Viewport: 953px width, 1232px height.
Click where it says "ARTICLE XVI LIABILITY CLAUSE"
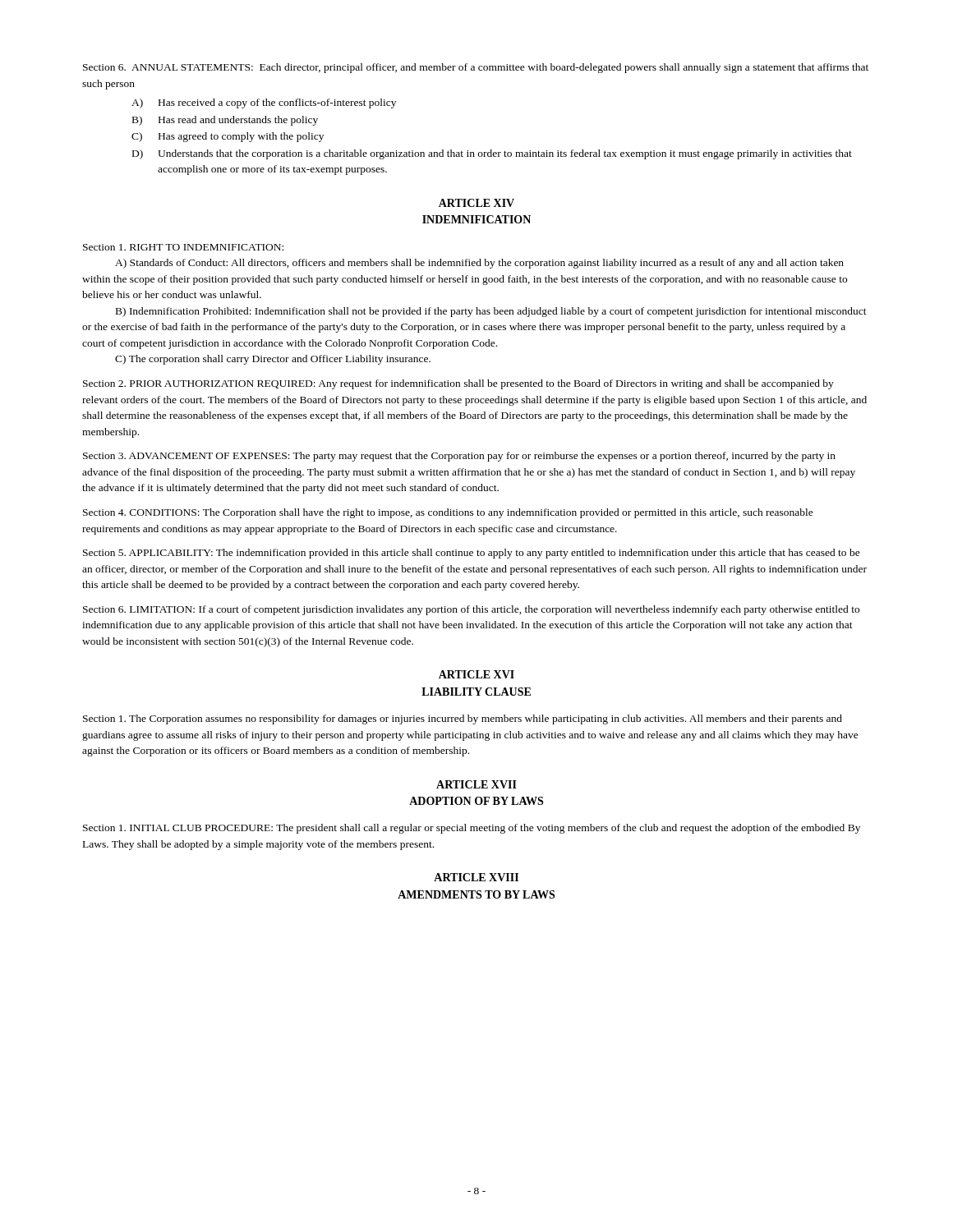[x=476, y=684]
